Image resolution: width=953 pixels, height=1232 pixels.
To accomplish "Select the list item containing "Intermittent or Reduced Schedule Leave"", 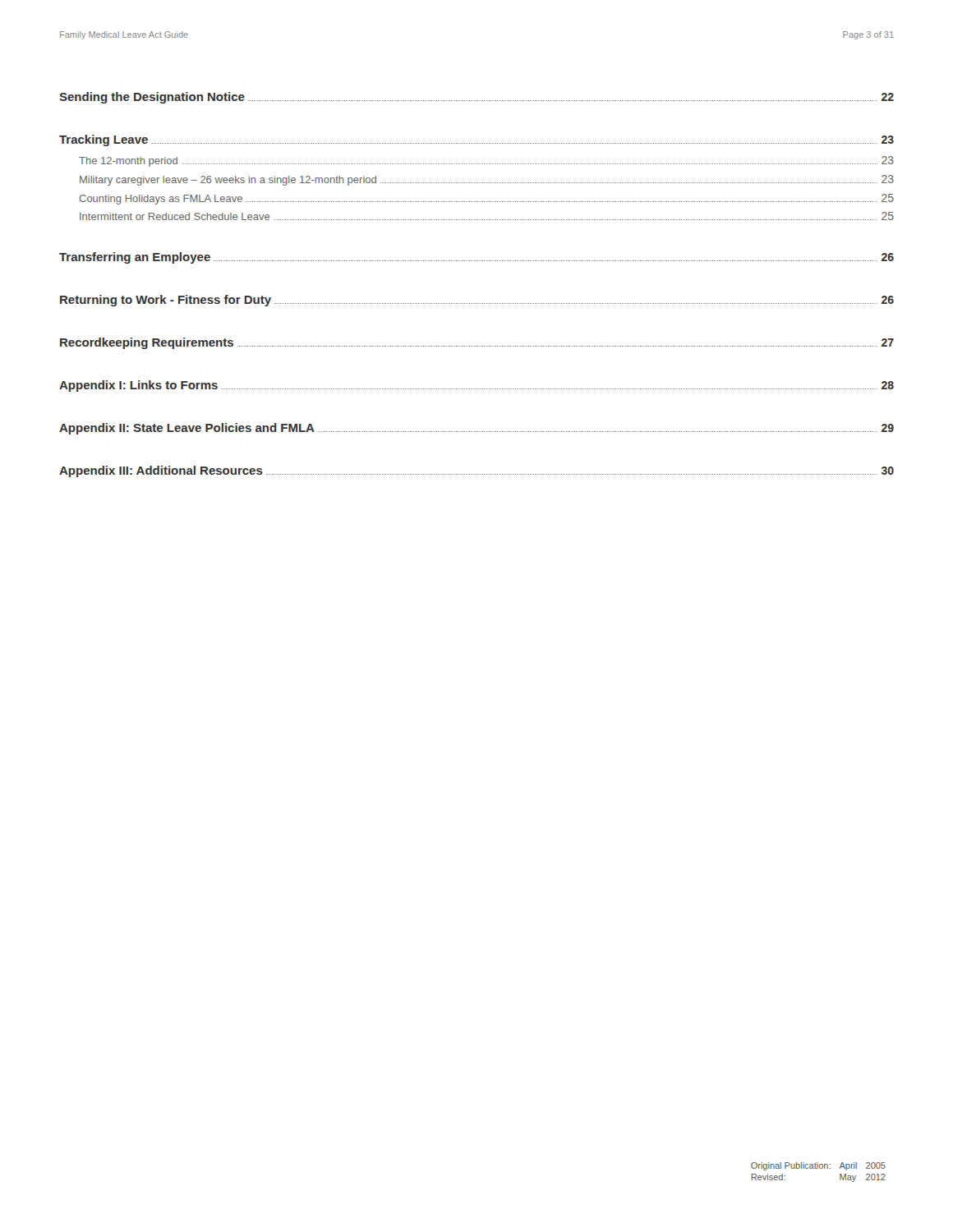I will [x=486, y=217].
